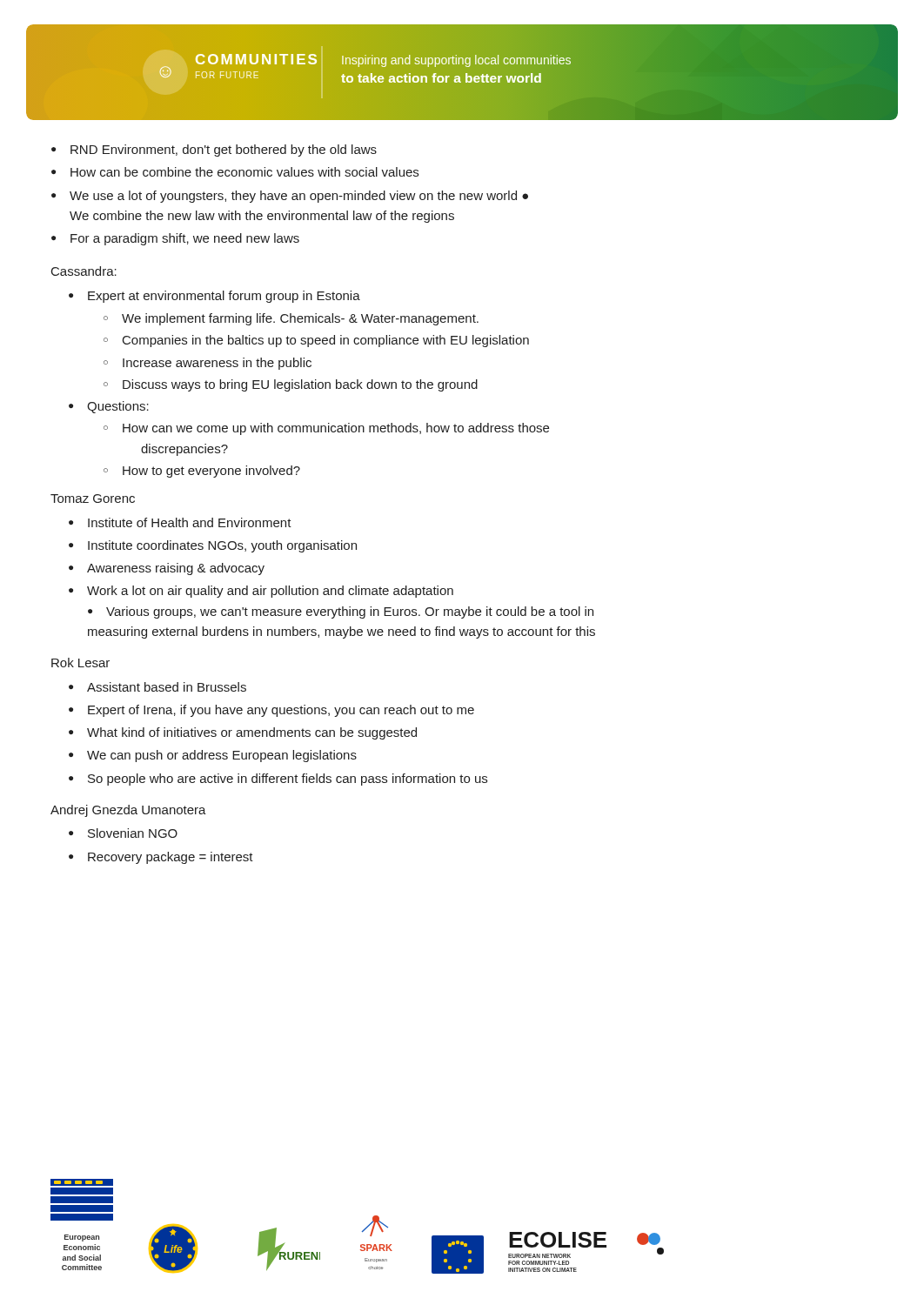Screen dimensions: 1305x924
Task: Locate the text starting "● Assistant based in"
Action: (157, 686)
